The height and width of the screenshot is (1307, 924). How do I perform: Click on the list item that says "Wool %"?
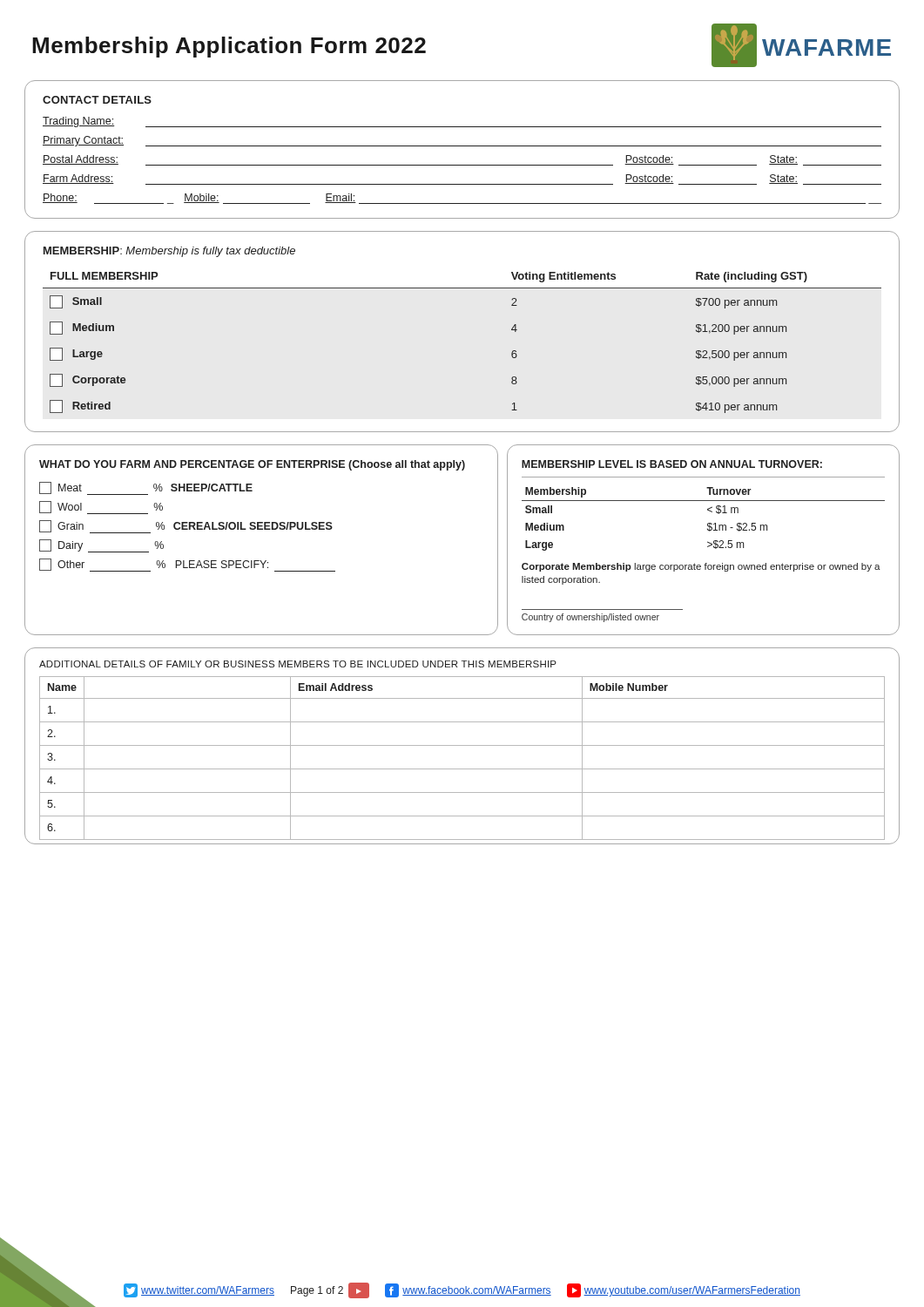coord(110,507)
